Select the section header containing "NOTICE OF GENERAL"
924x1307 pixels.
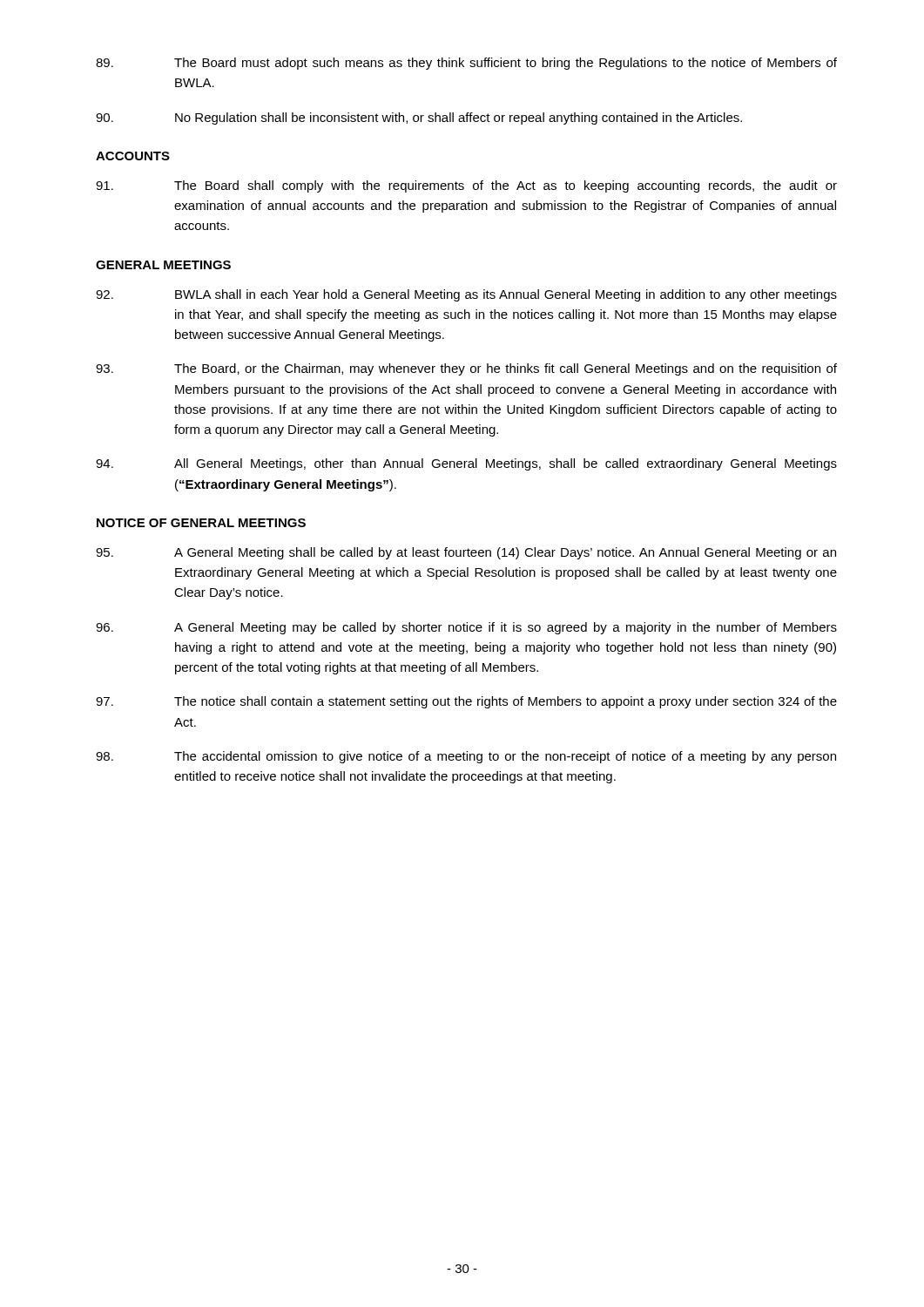tap(201, 522)
